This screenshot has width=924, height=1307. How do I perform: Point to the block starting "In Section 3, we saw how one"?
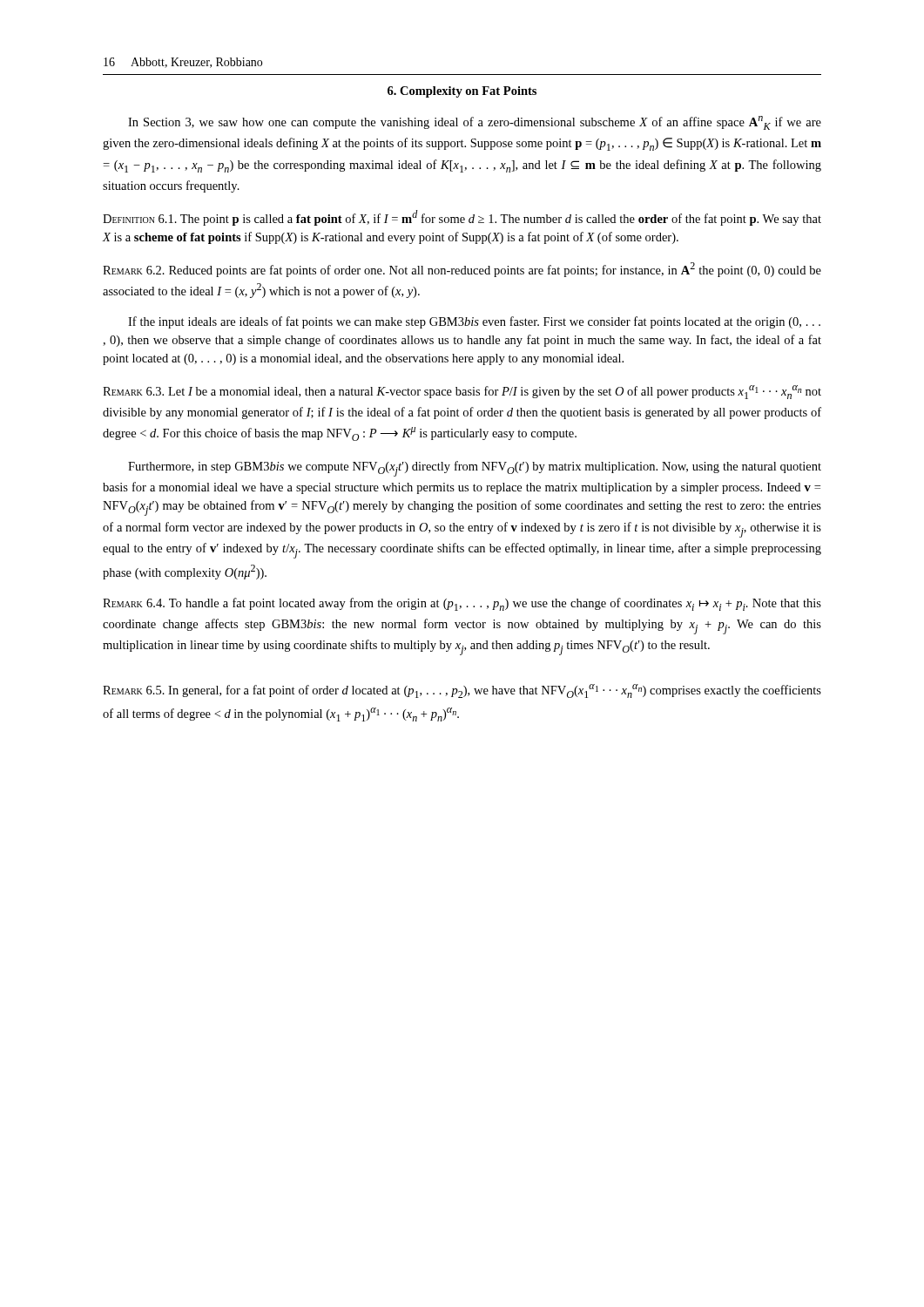[x=462, y=152]
